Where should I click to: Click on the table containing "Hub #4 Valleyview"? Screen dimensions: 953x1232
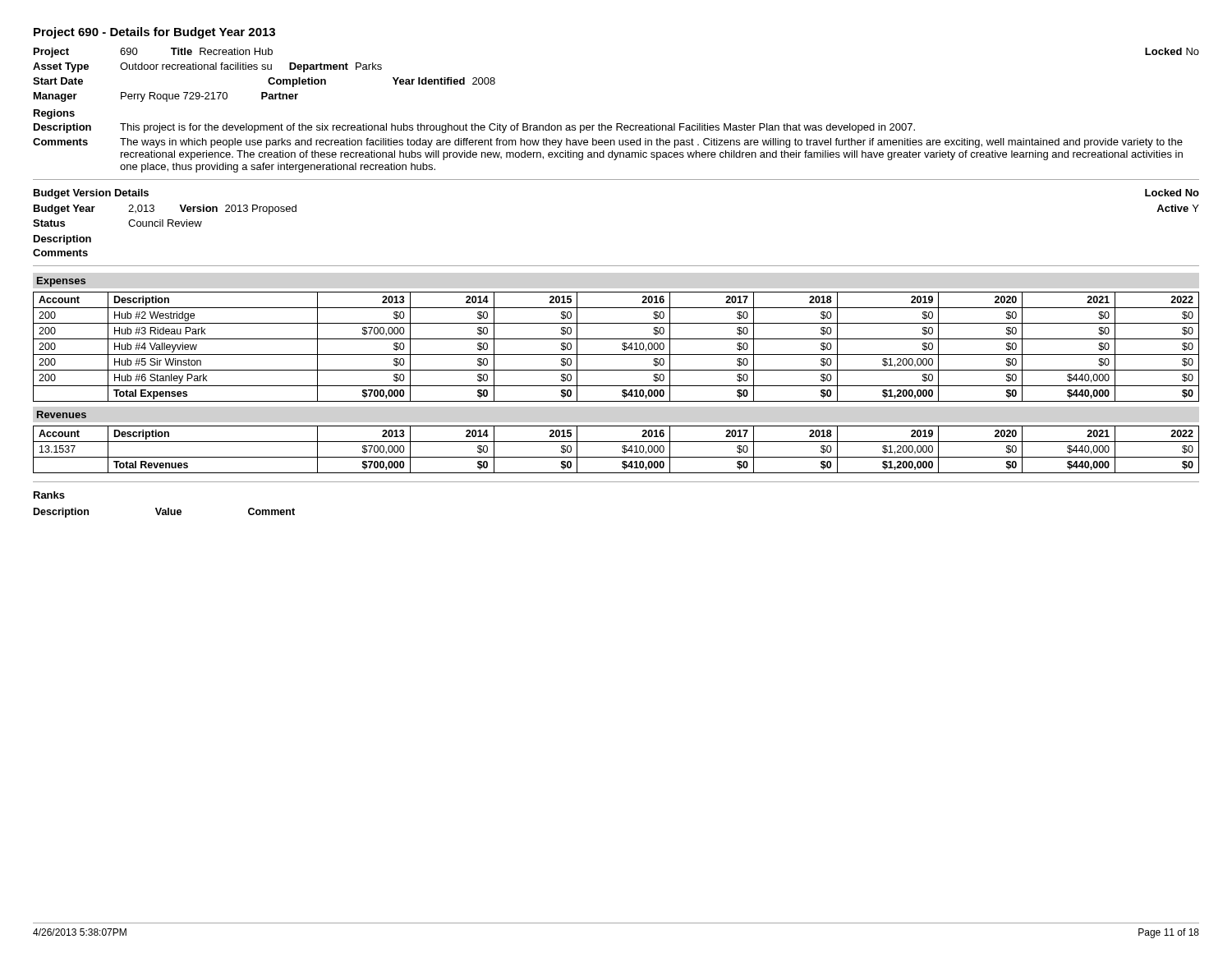[x=616, y=347]
